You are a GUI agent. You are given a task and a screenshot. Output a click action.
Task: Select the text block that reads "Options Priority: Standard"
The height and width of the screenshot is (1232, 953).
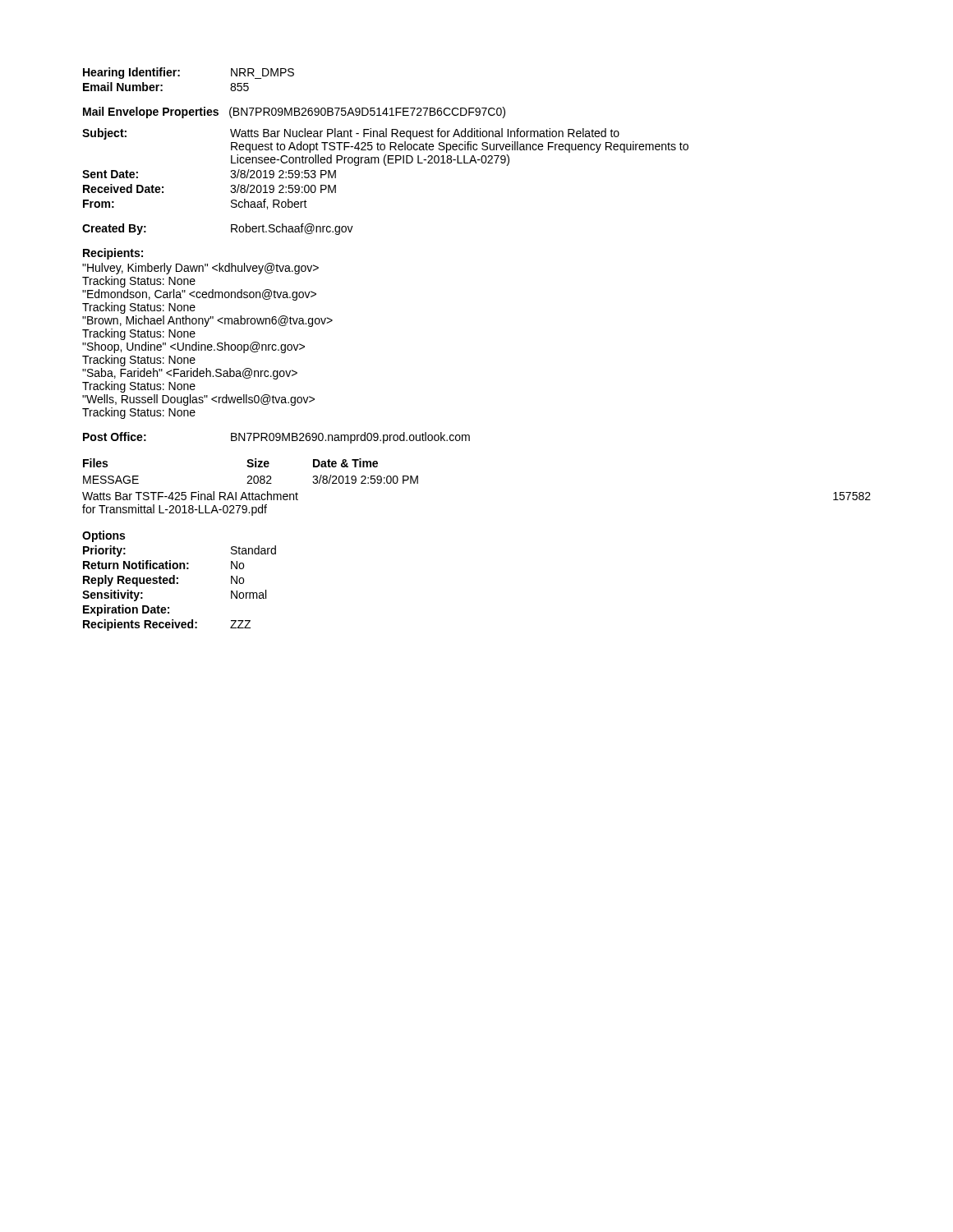tap(104, 536)
